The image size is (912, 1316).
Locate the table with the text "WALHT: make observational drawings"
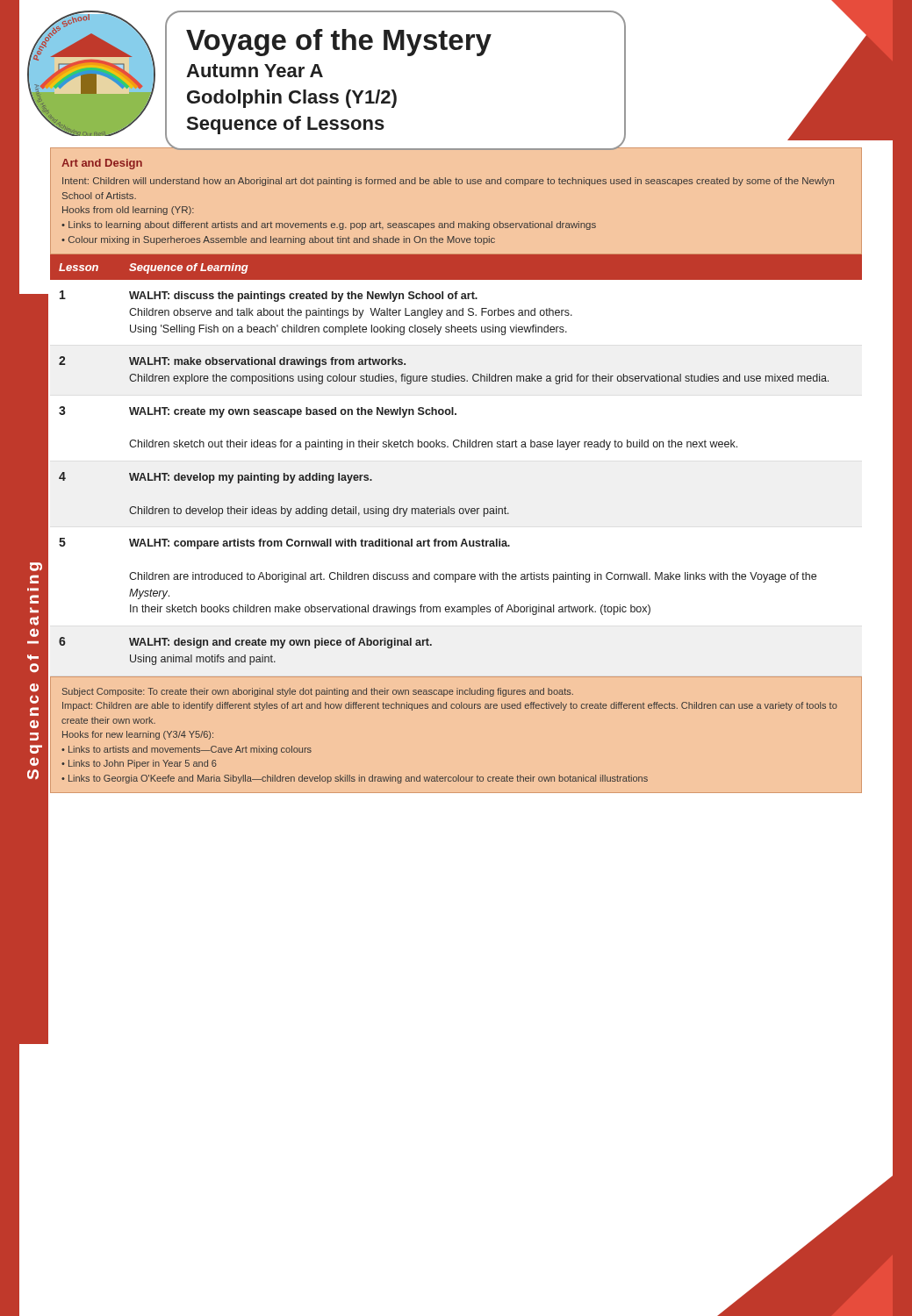click(x=456, y=465)
